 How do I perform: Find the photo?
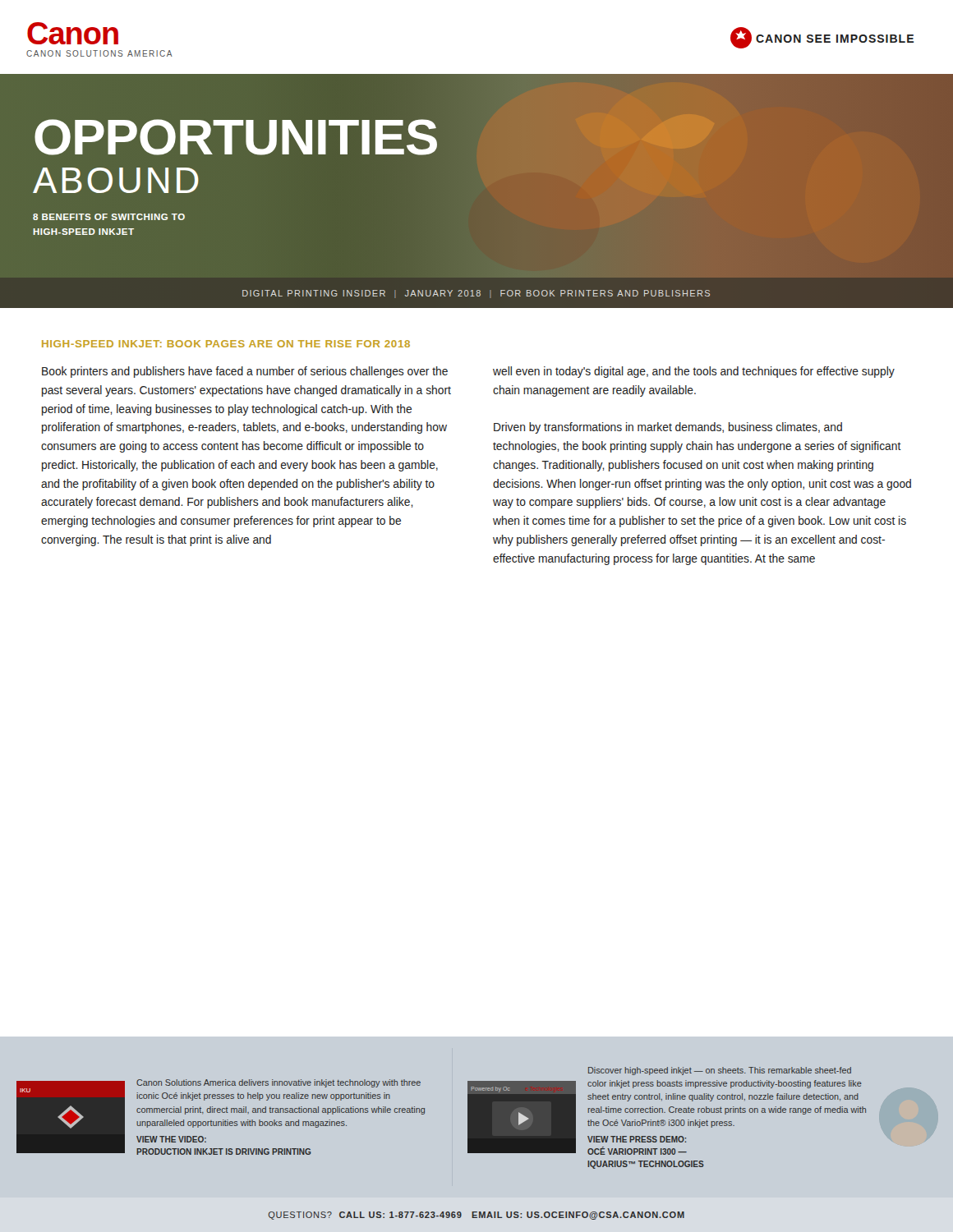click(x=909, y=1117)
